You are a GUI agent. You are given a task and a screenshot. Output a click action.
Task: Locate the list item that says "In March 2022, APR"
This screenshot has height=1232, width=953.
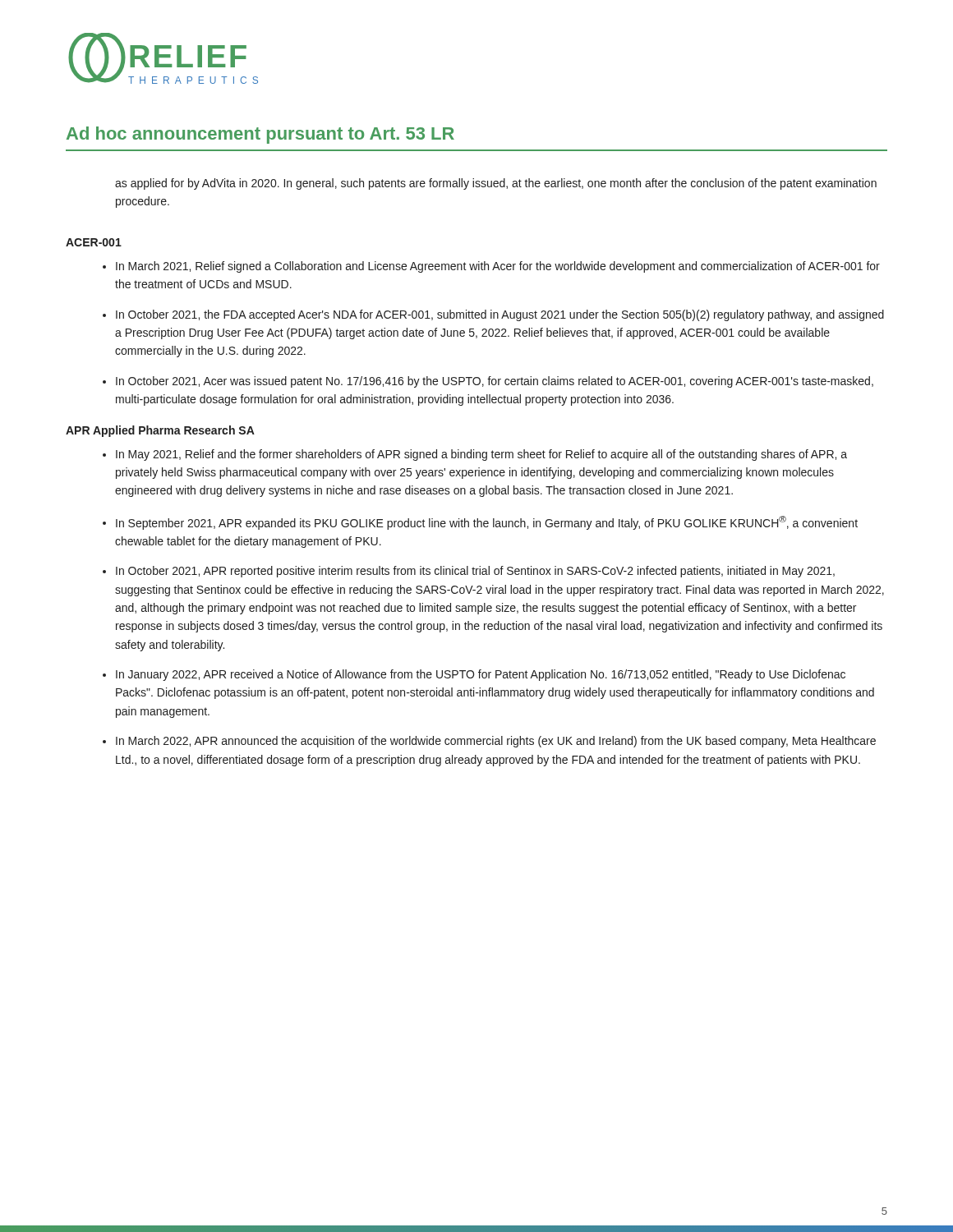tap(496, 750)
